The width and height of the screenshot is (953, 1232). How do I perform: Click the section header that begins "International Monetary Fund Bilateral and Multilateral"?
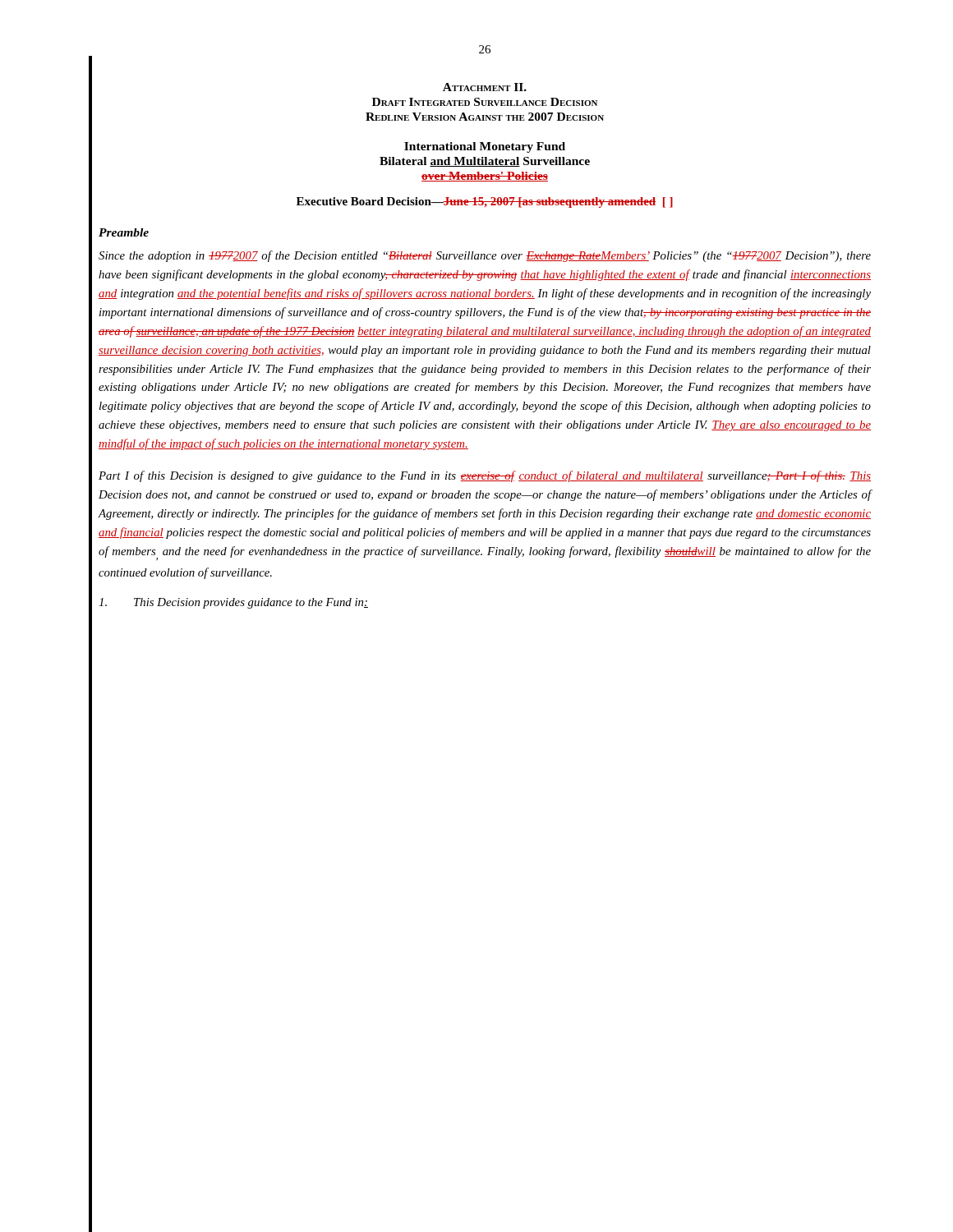point(485,161)
